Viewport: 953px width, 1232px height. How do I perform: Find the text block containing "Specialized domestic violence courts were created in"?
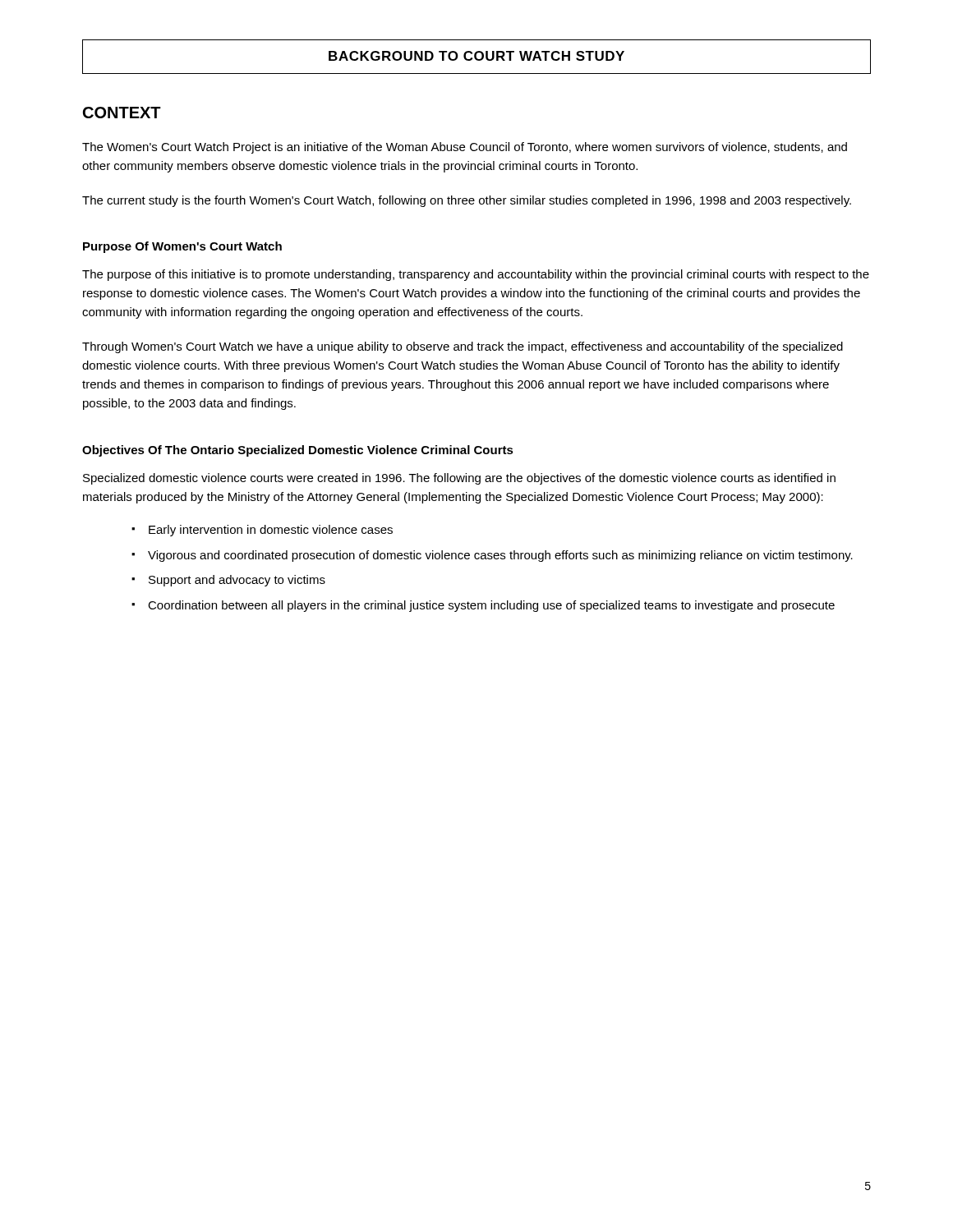459,487
